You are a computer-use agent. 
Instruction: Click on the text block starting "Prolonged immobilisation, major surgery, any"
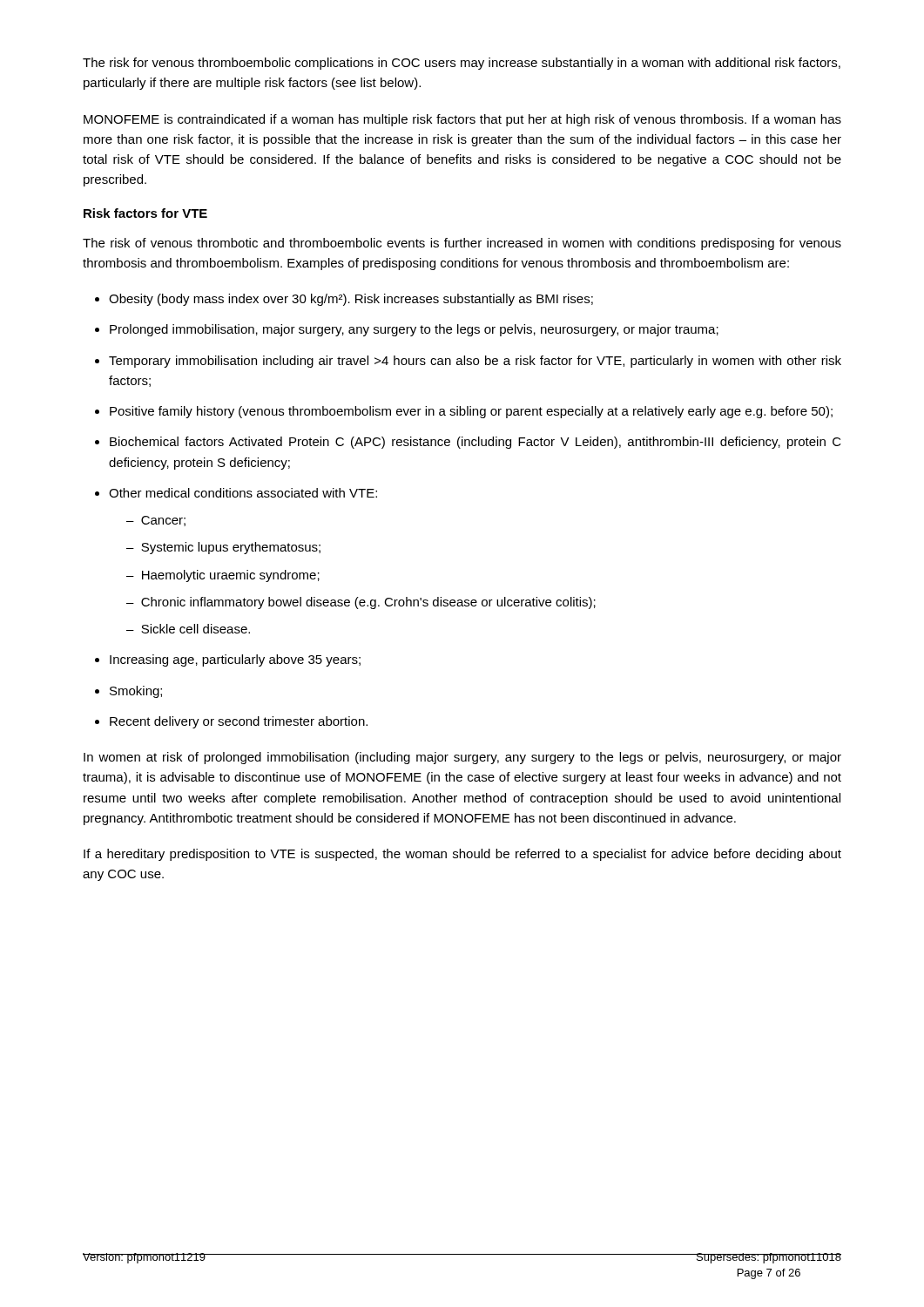point(414,329)
